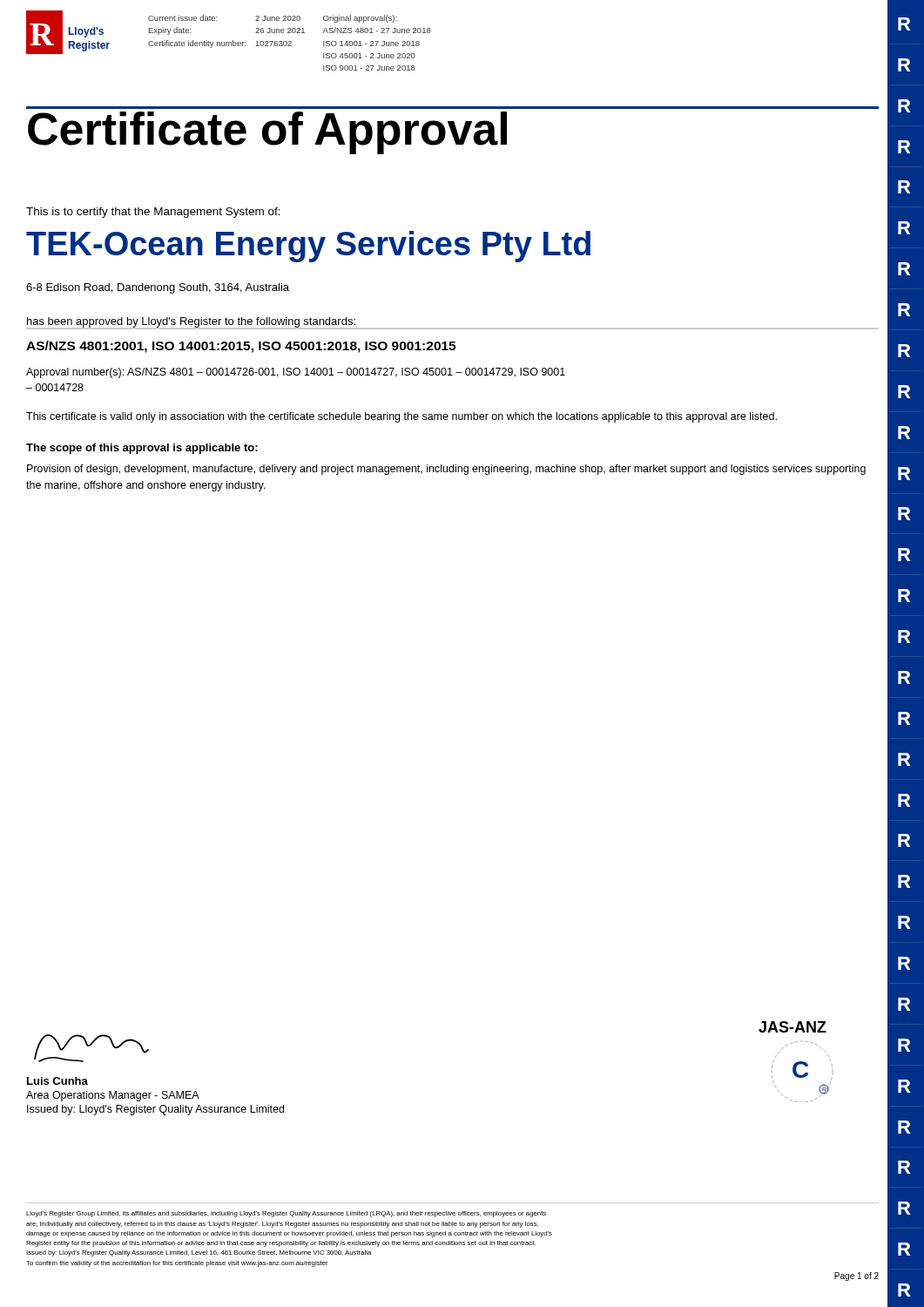Click on the text block starting "Area Operations Manager -"
This screenshot has height=1307, width=924.
(x=113, y=1095)
